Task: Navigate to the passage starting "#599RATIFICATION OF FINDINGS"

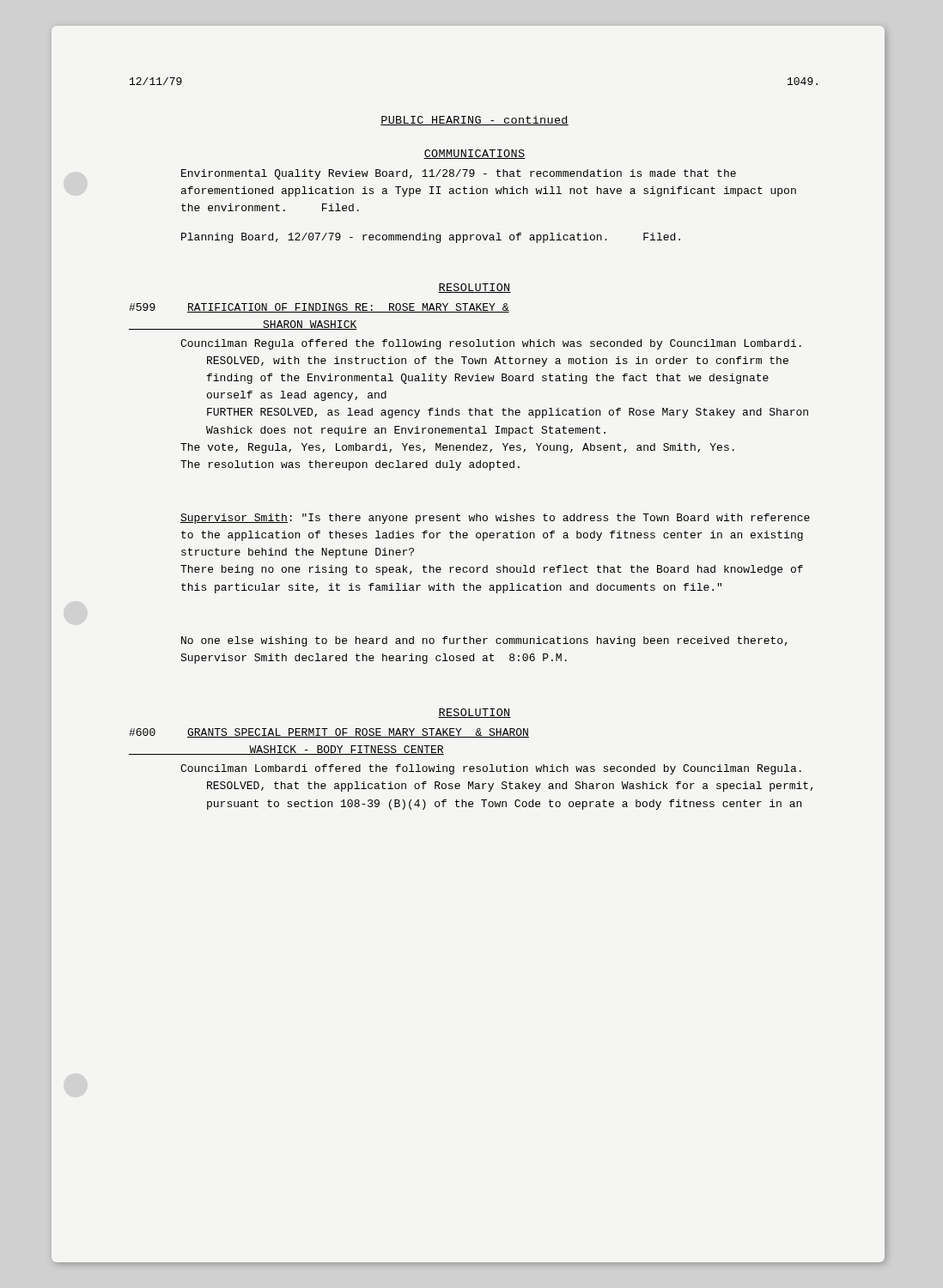Action: pos(319,315)
